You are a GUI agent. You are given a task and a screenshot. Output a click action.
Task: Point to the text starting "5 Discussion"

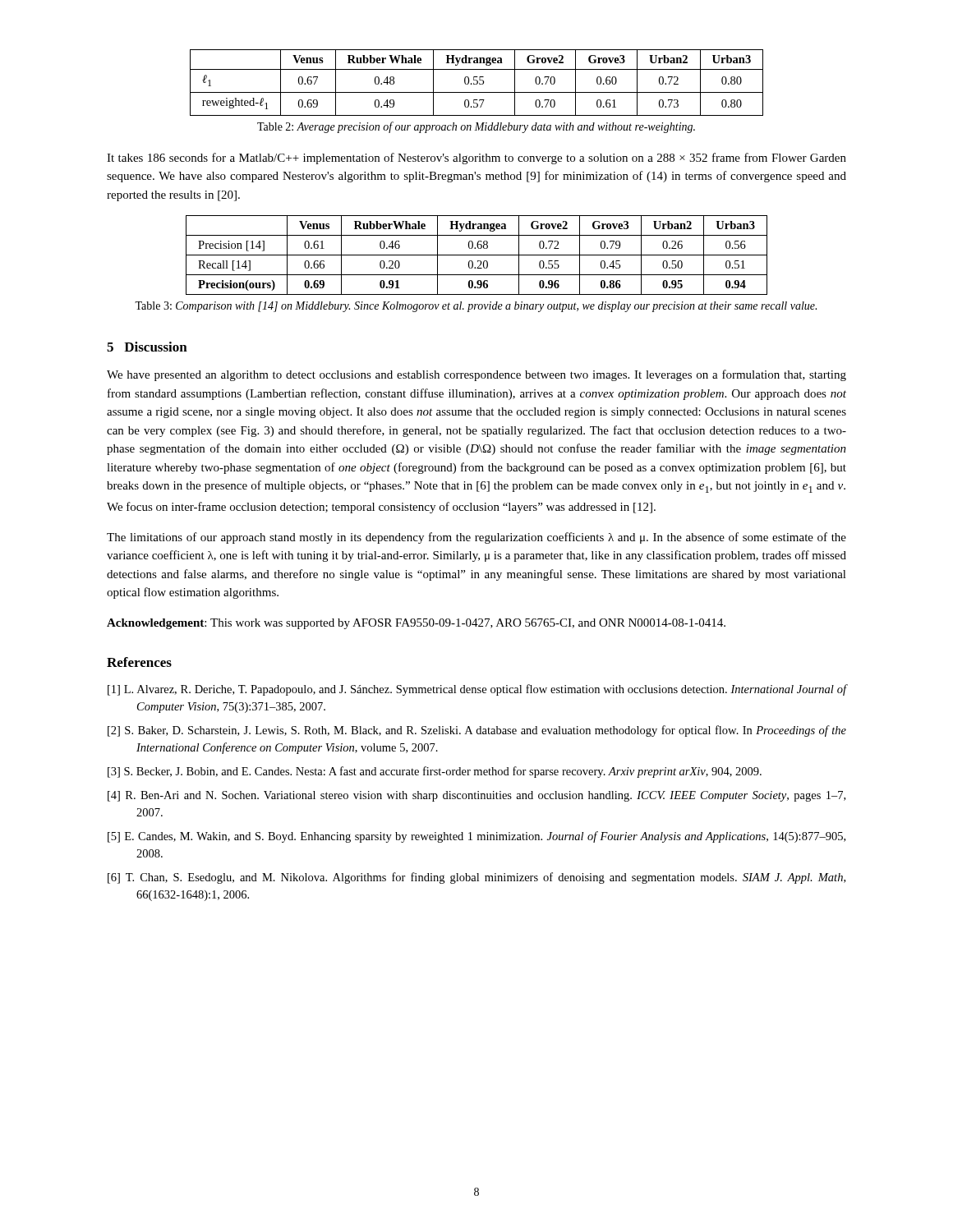tap(147, 347)
